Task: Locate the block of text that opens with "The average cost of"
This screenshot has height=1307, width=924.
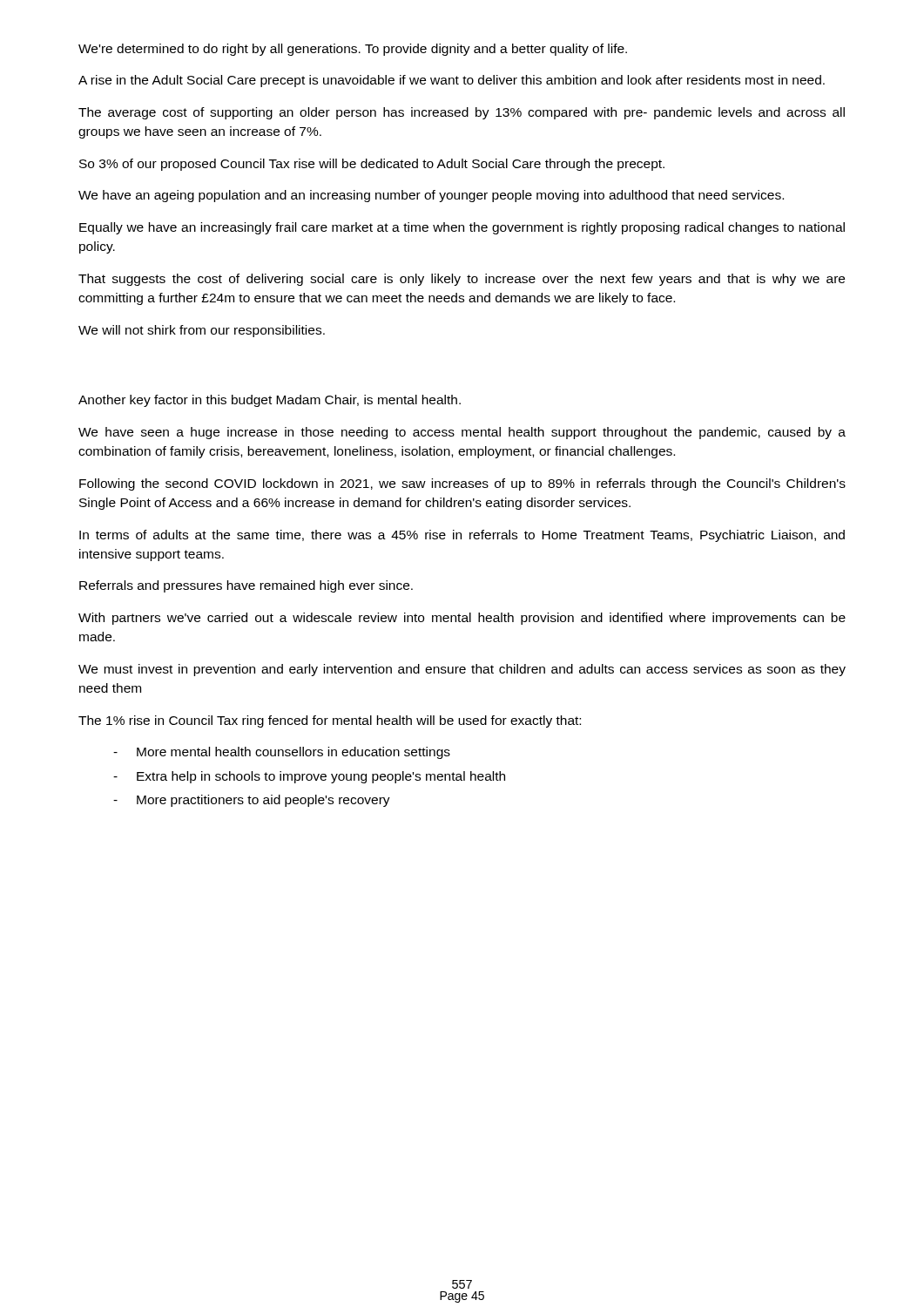Action: tap(462, 122)
